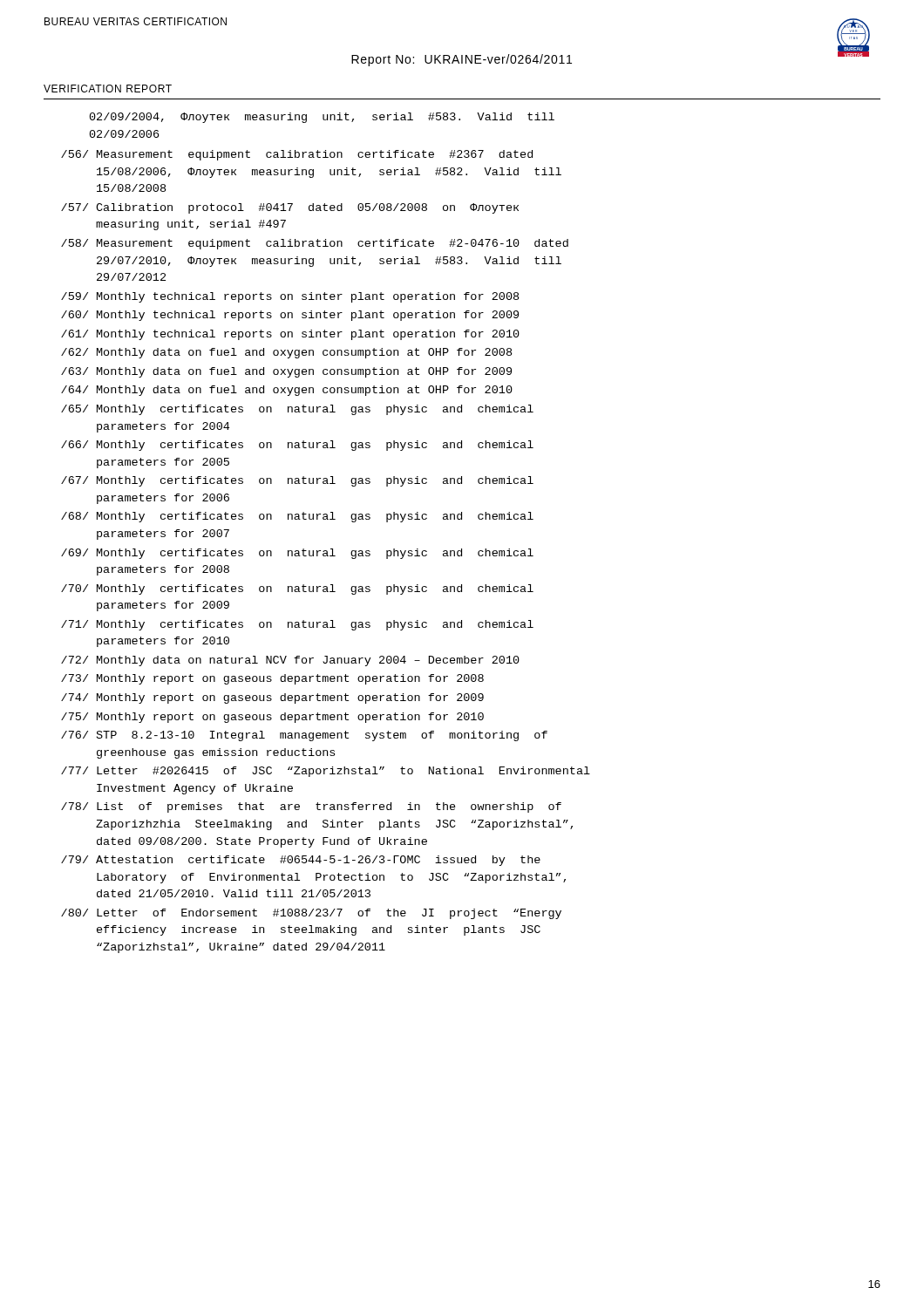Image resolution: width=924 pixels, height=1308 pixels.
Task: Find the block on this page that starts "/57/ Calibration protocol #0417 dated 05/08/2008 on"
Action: [462, 217]
